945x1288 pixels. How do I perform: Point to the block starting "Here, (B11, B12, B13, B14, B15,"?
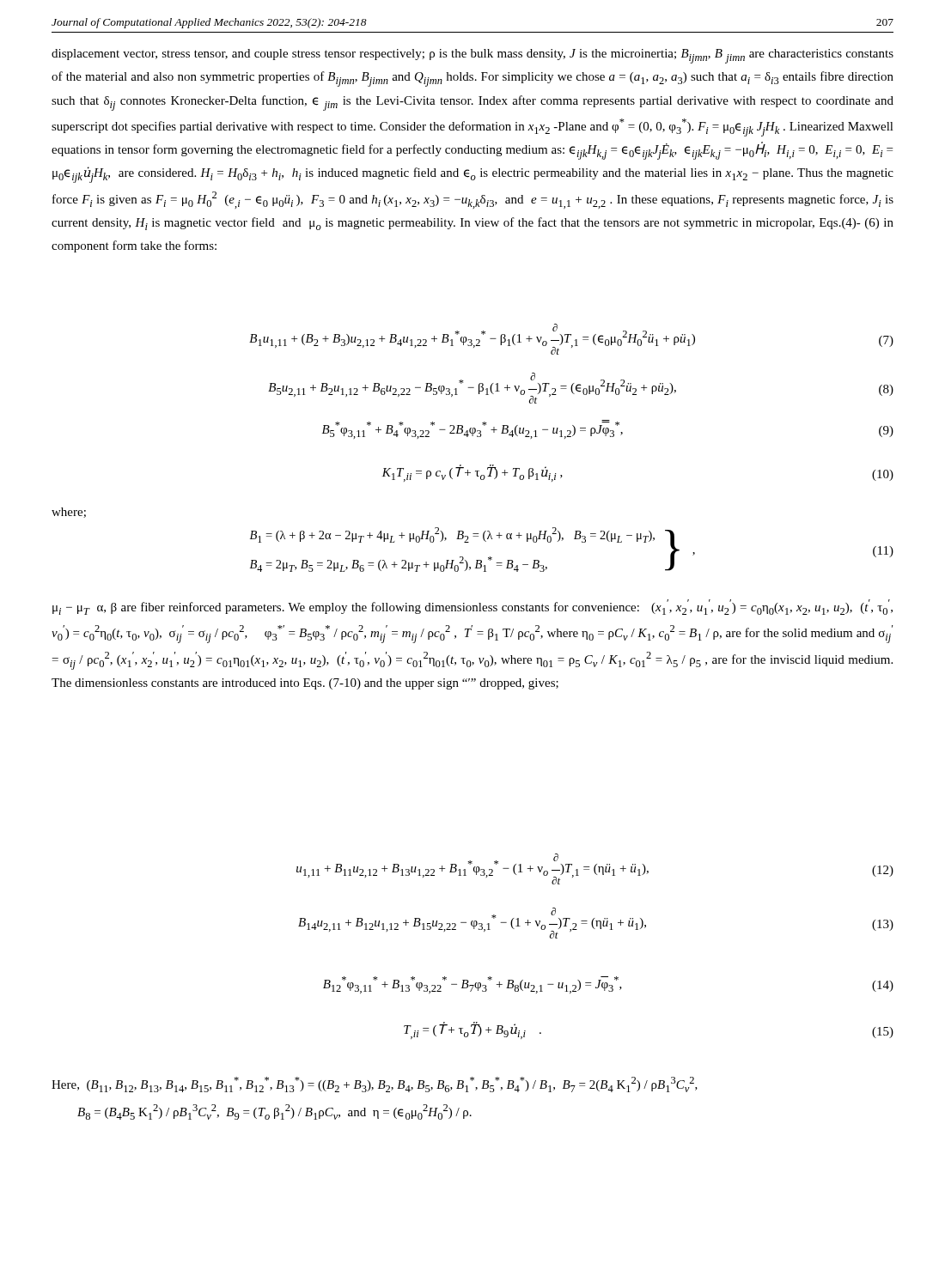coord(375,1098)
